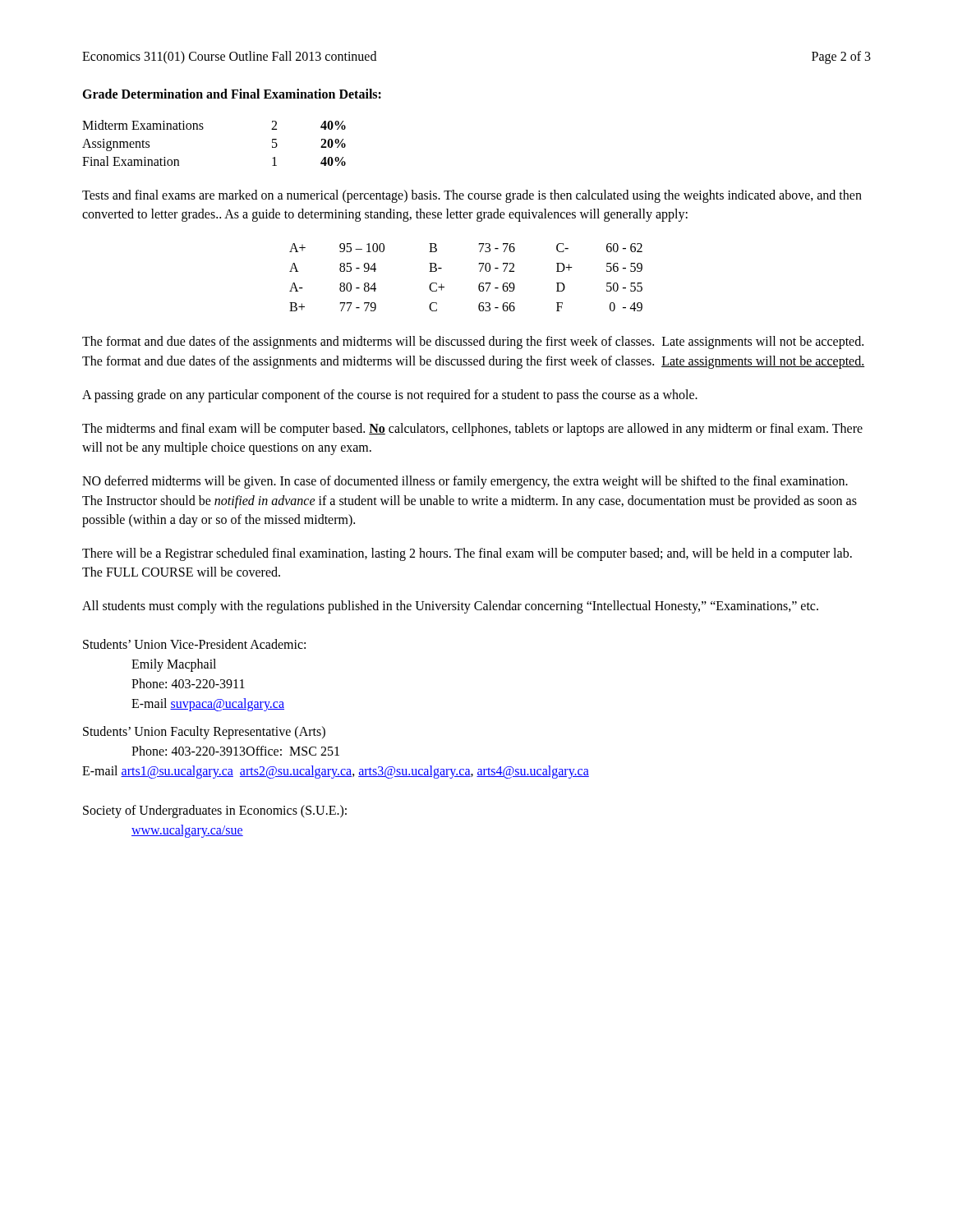Locate the block starting "Students’ Union Faculty Representative"
The height and width of the screenshot is (1232, 953).
click(204, 733)
